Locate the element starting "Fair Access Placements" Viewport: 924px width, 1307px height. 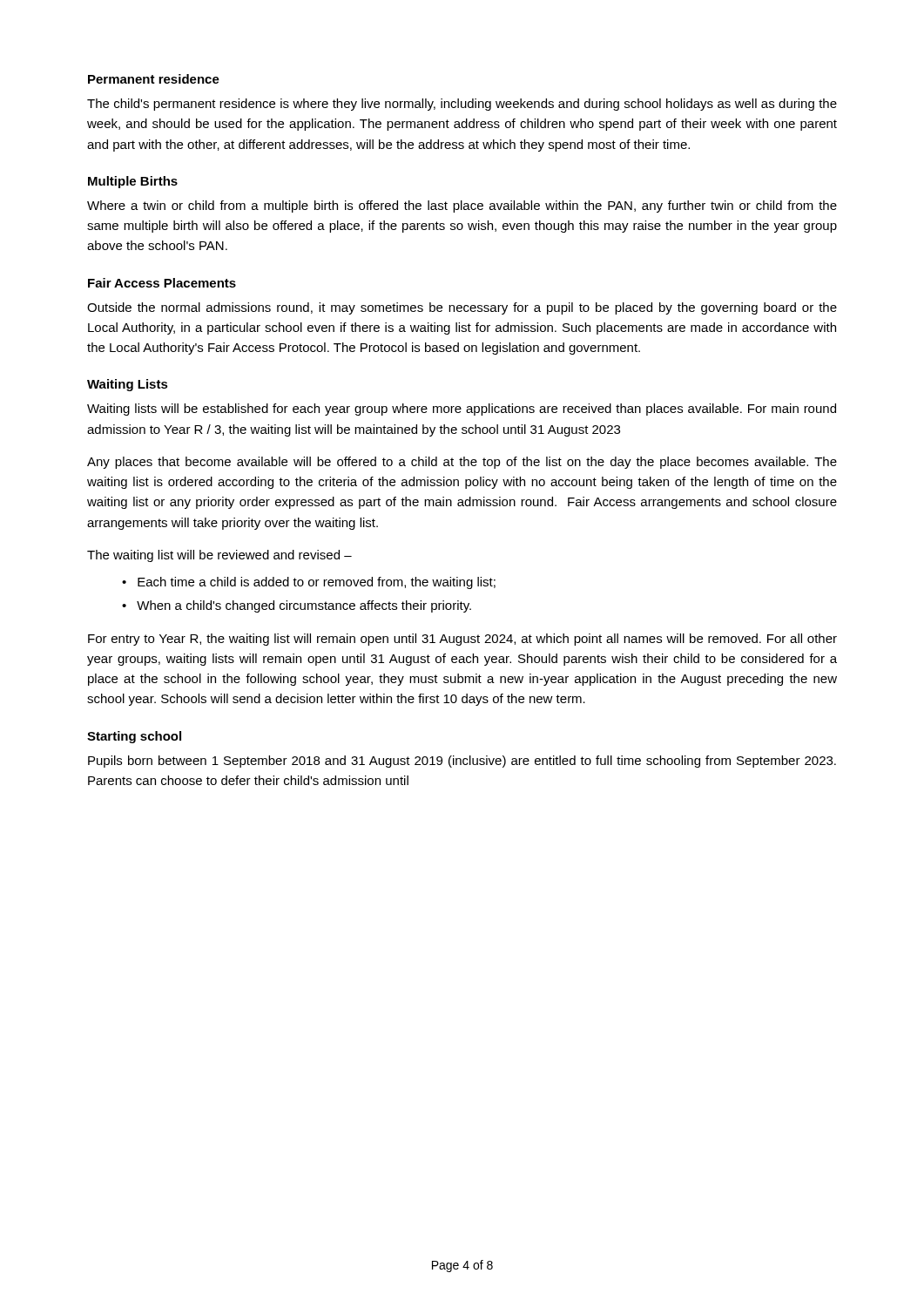162,282
